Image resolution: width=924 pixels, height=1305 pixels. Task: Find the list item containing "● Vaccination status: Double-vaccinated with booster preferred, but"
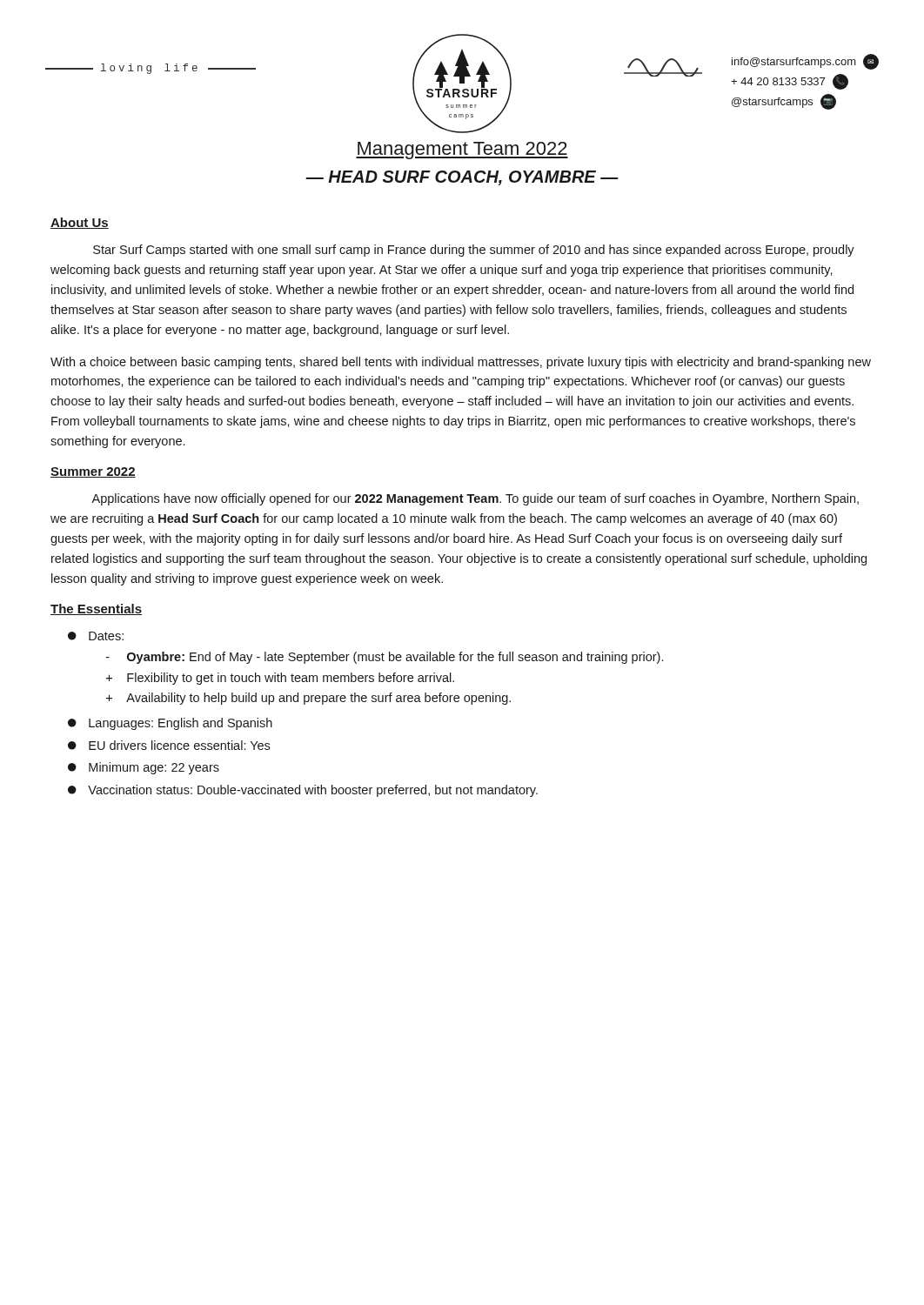click(302, 790)
